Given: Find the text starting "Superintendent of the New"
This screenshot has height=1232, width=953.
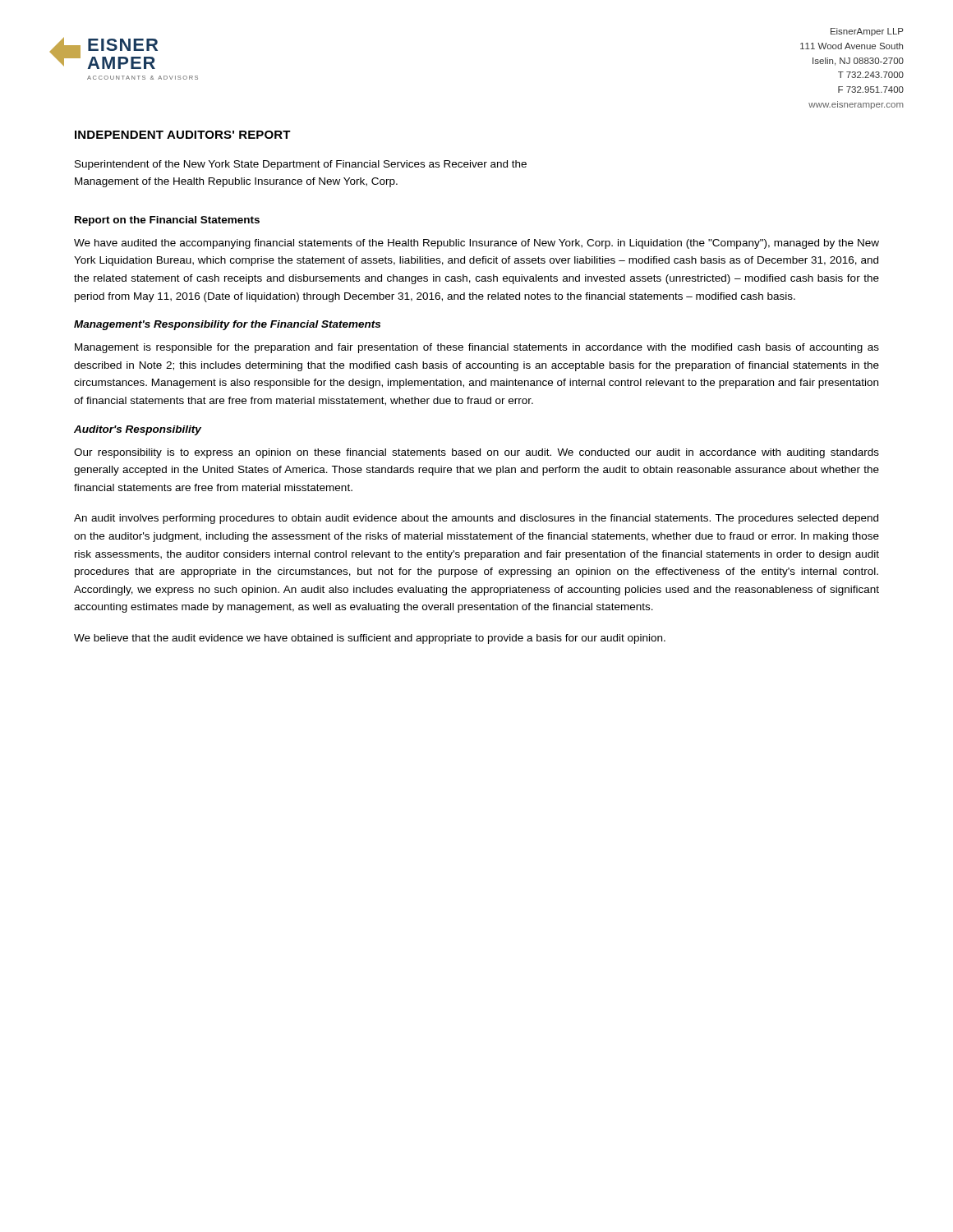Looking at the screenshot, I should pos(301,172).
